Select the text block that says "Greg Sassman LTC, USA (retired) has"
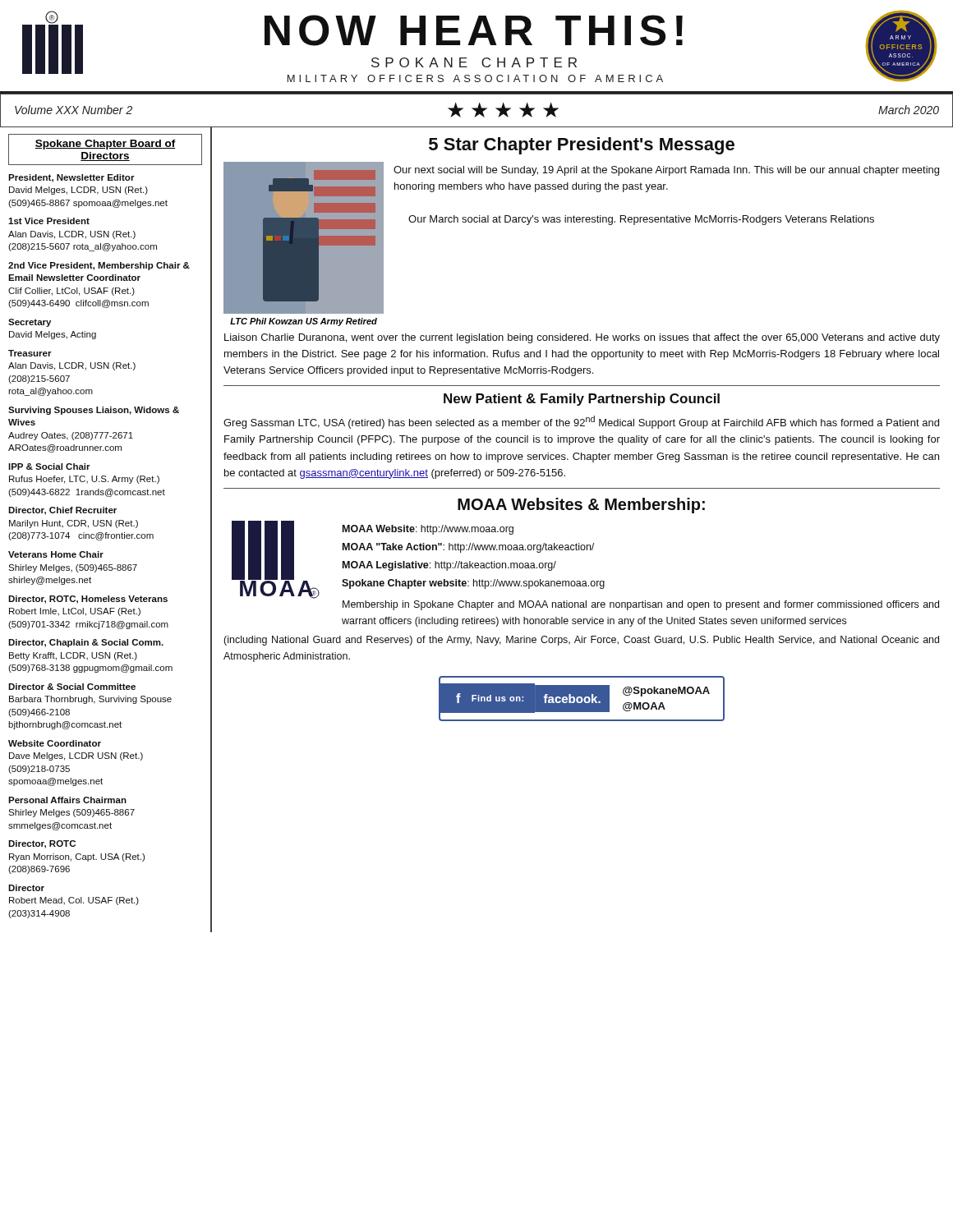This screenshot has width=953, height=1232. point(582,446)
